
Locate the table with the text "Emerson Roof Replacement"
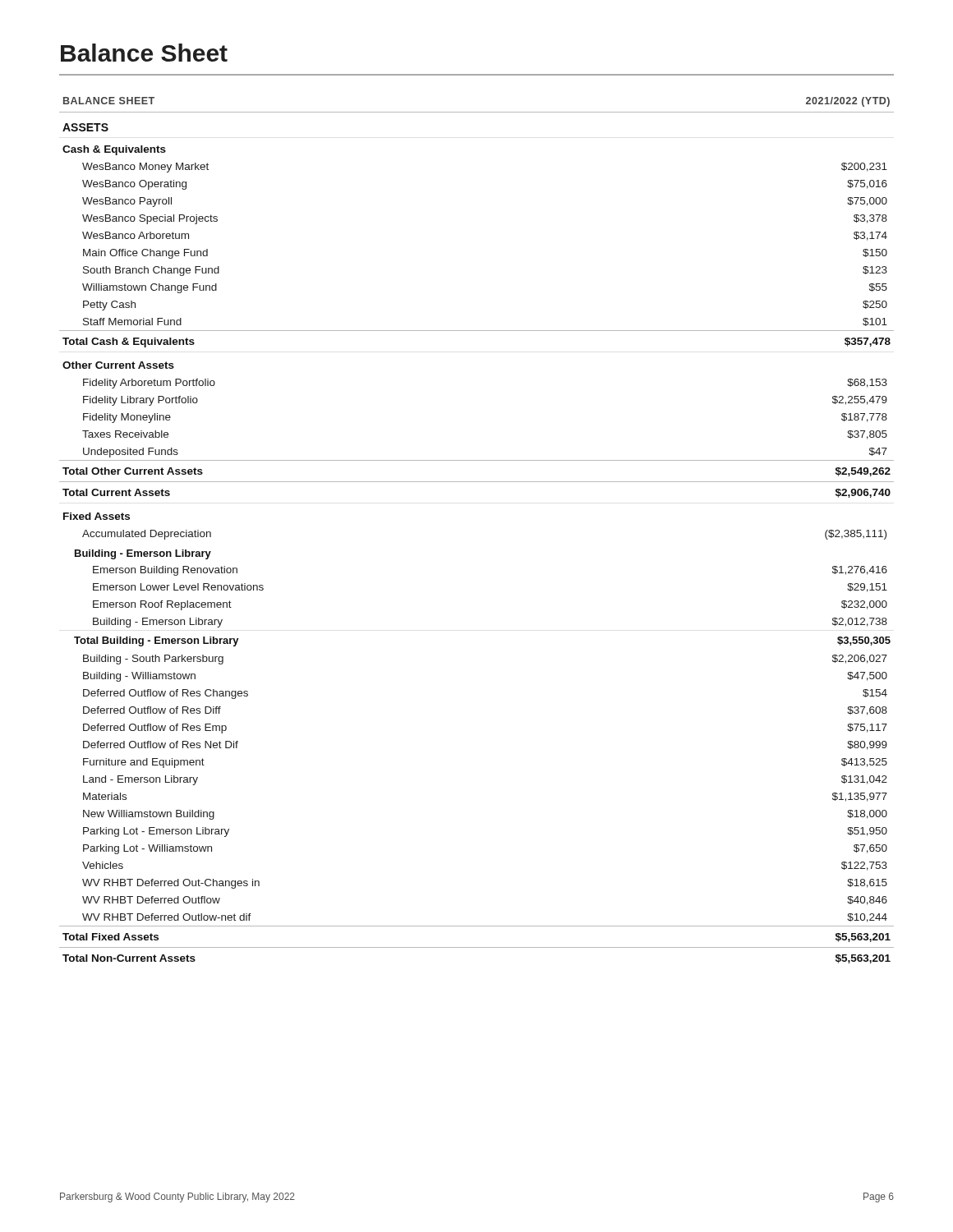pyautogui.click(x=476, y=529)
